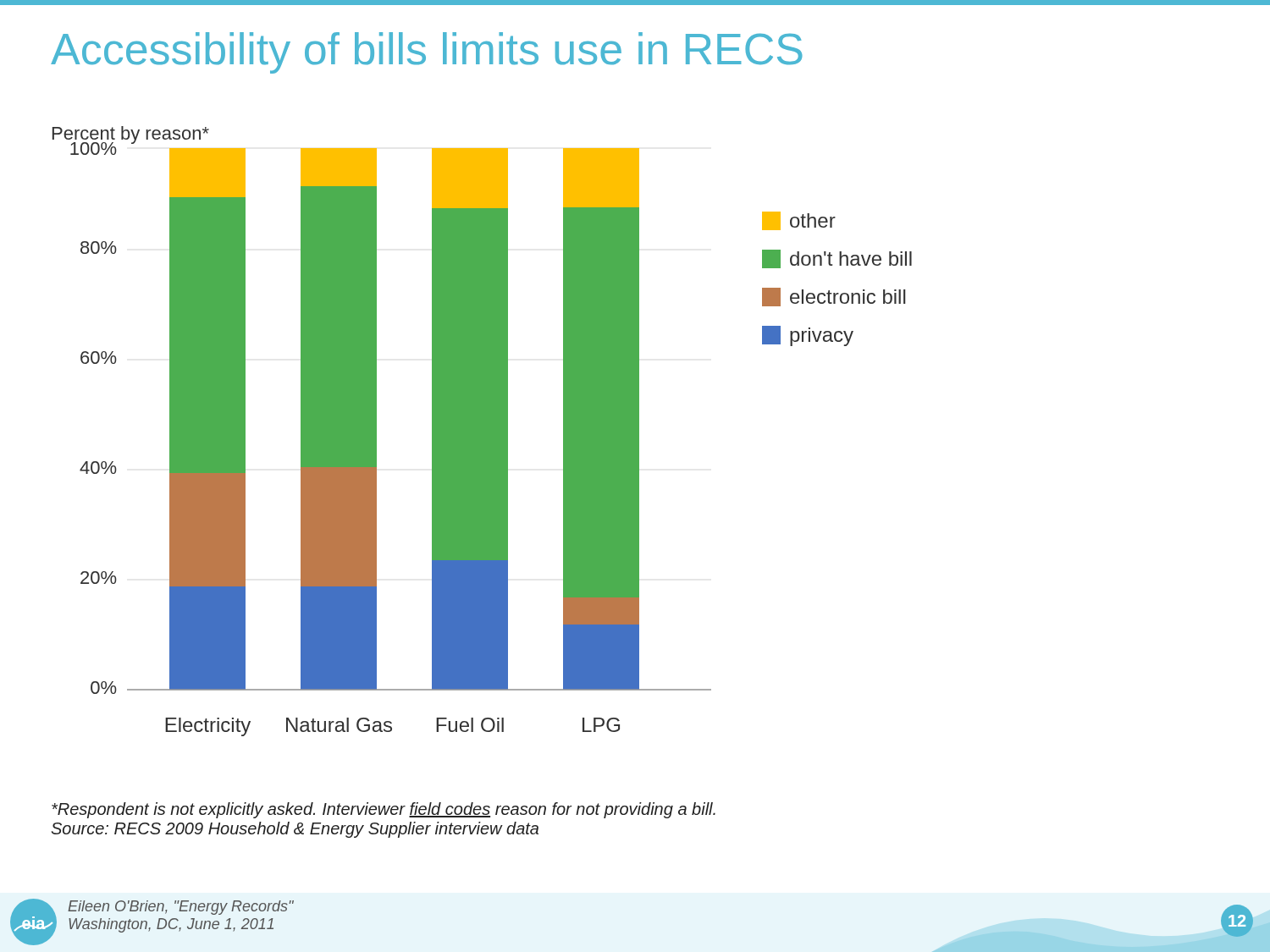Click on the stacked bar chart

[x=516, y=461]
